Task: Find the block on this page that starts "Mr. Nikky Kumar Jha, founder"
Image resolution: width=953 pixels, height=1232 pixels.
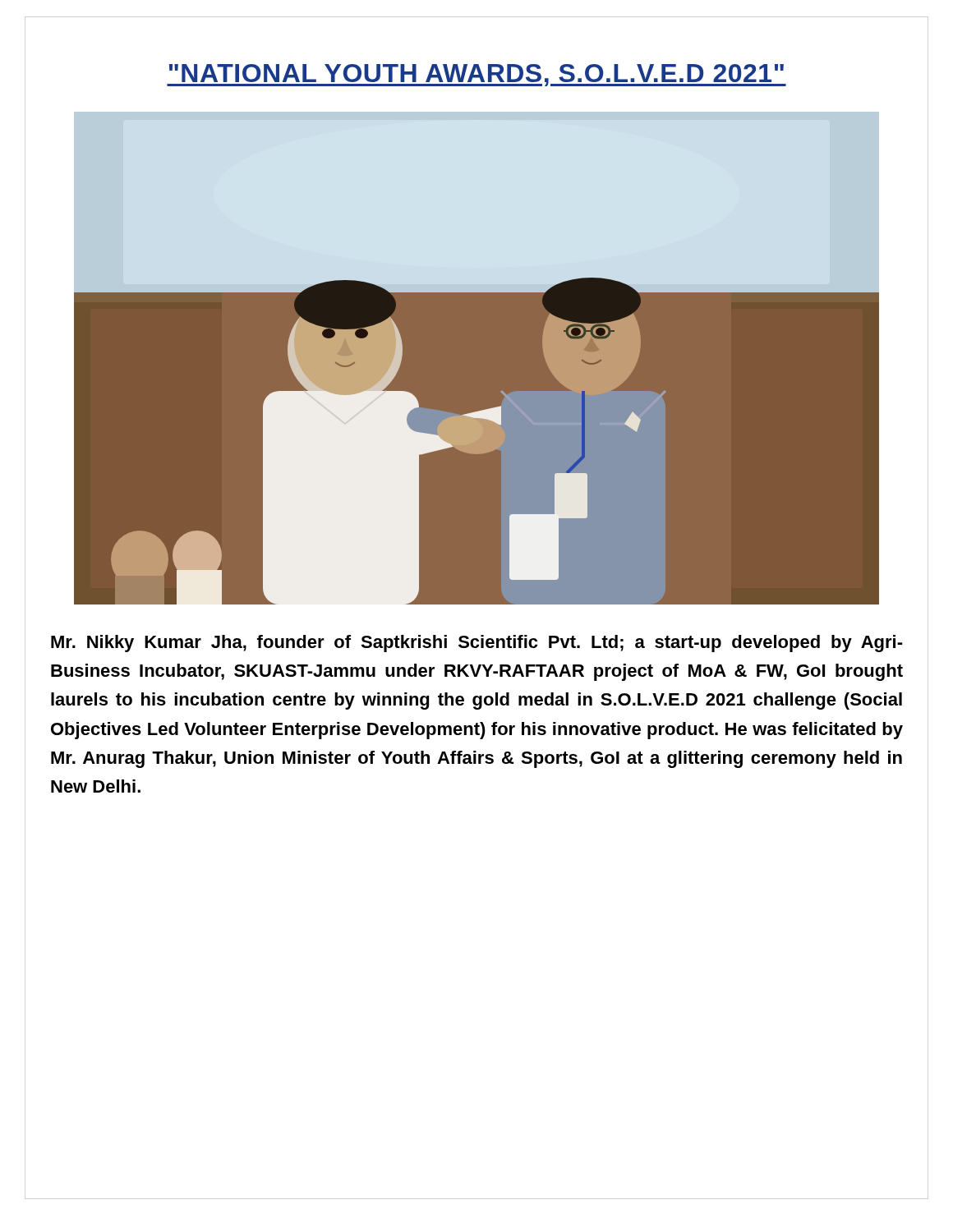Action: [x=476, y=714]
